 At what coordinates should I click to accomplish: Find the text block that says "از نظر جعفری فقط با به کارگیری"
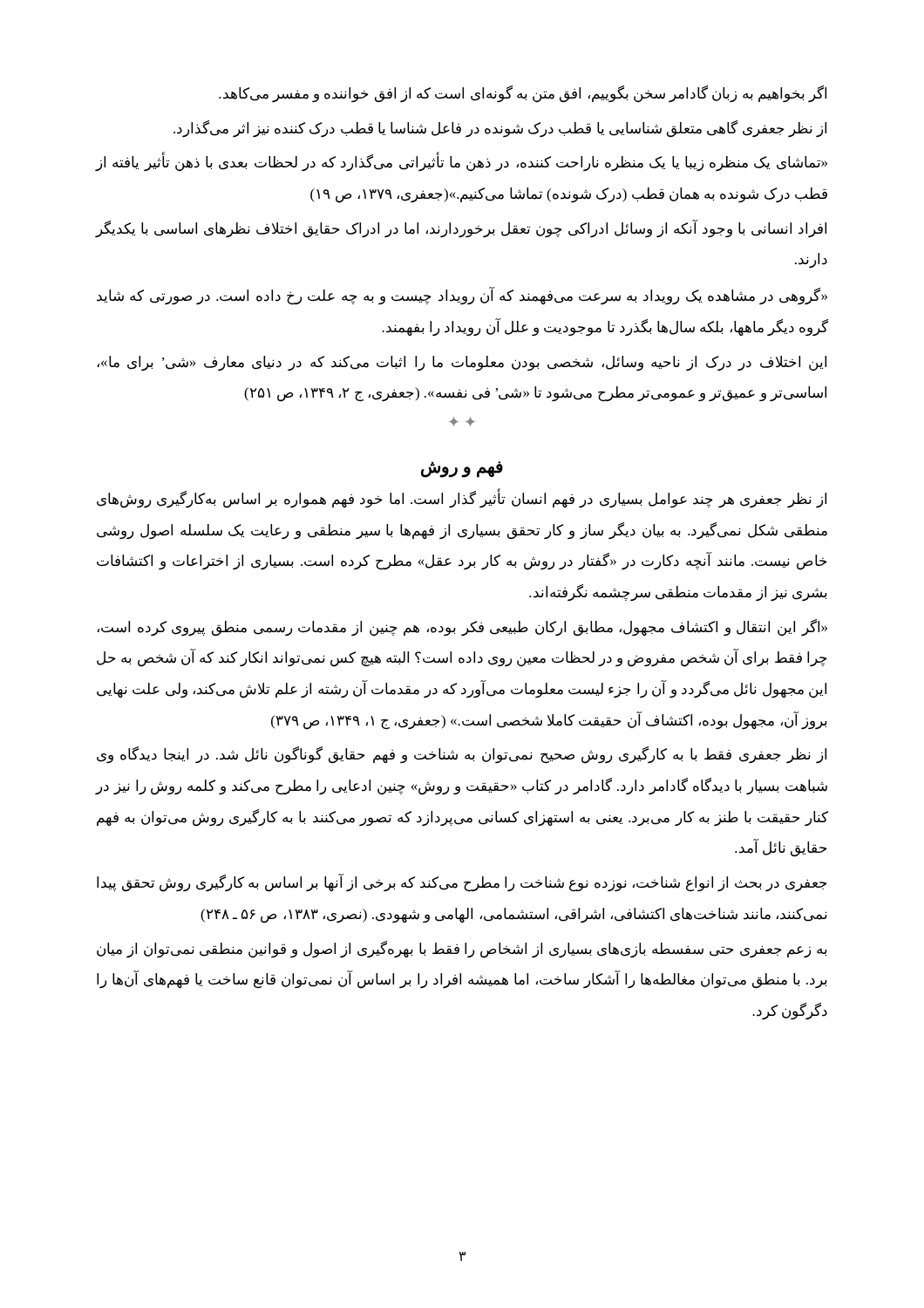point(462,802)
